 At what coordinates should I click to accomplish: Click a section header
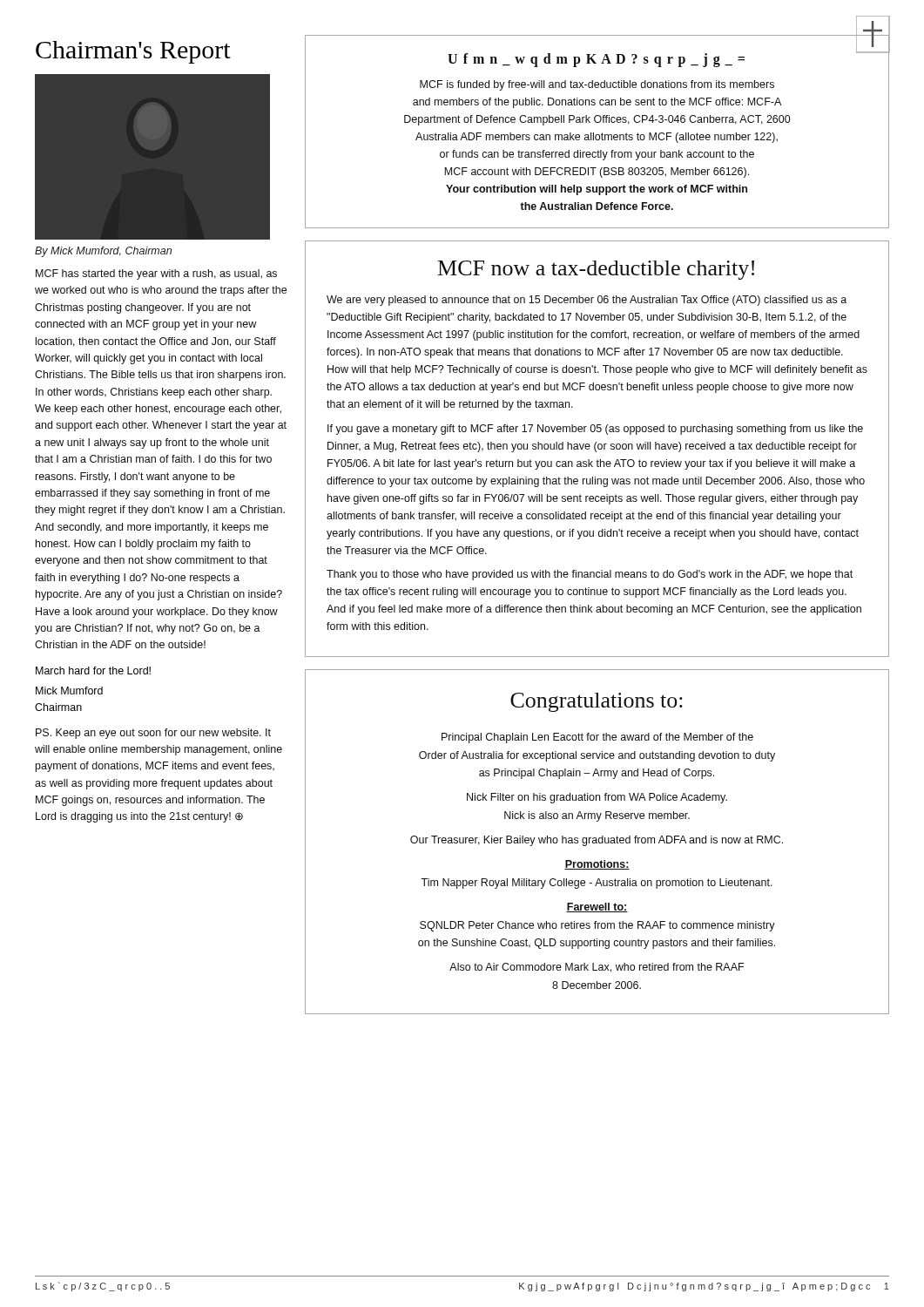pos(597,131)
